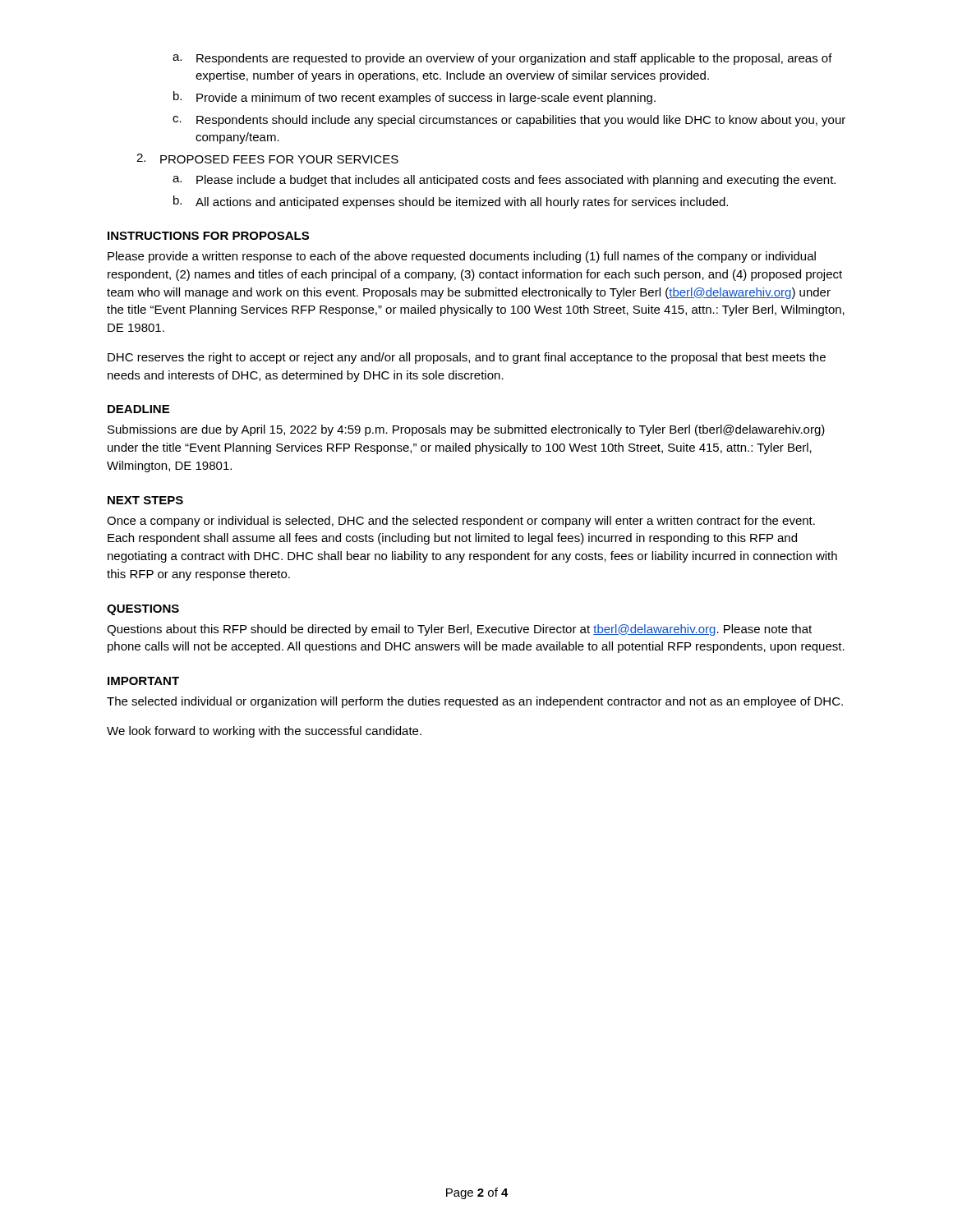Locate the list item that reads "a. Respondents are"
Screen dimensions: 1232x953
click(x=509, y=67)
